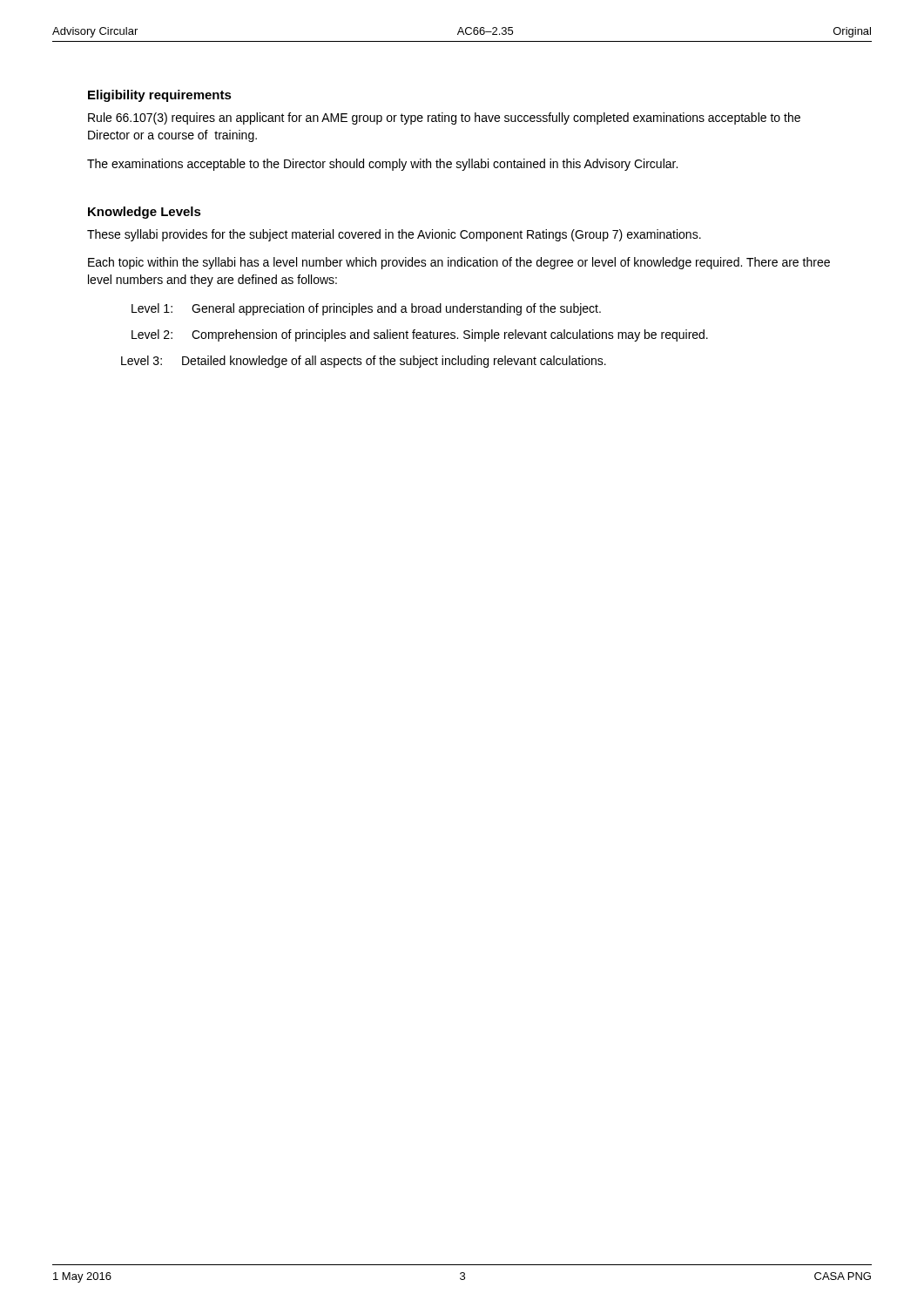Find the text block starting "Level 1: General appreciation of"
This screenshot has width=924, height=1307.
coord(484,308)
